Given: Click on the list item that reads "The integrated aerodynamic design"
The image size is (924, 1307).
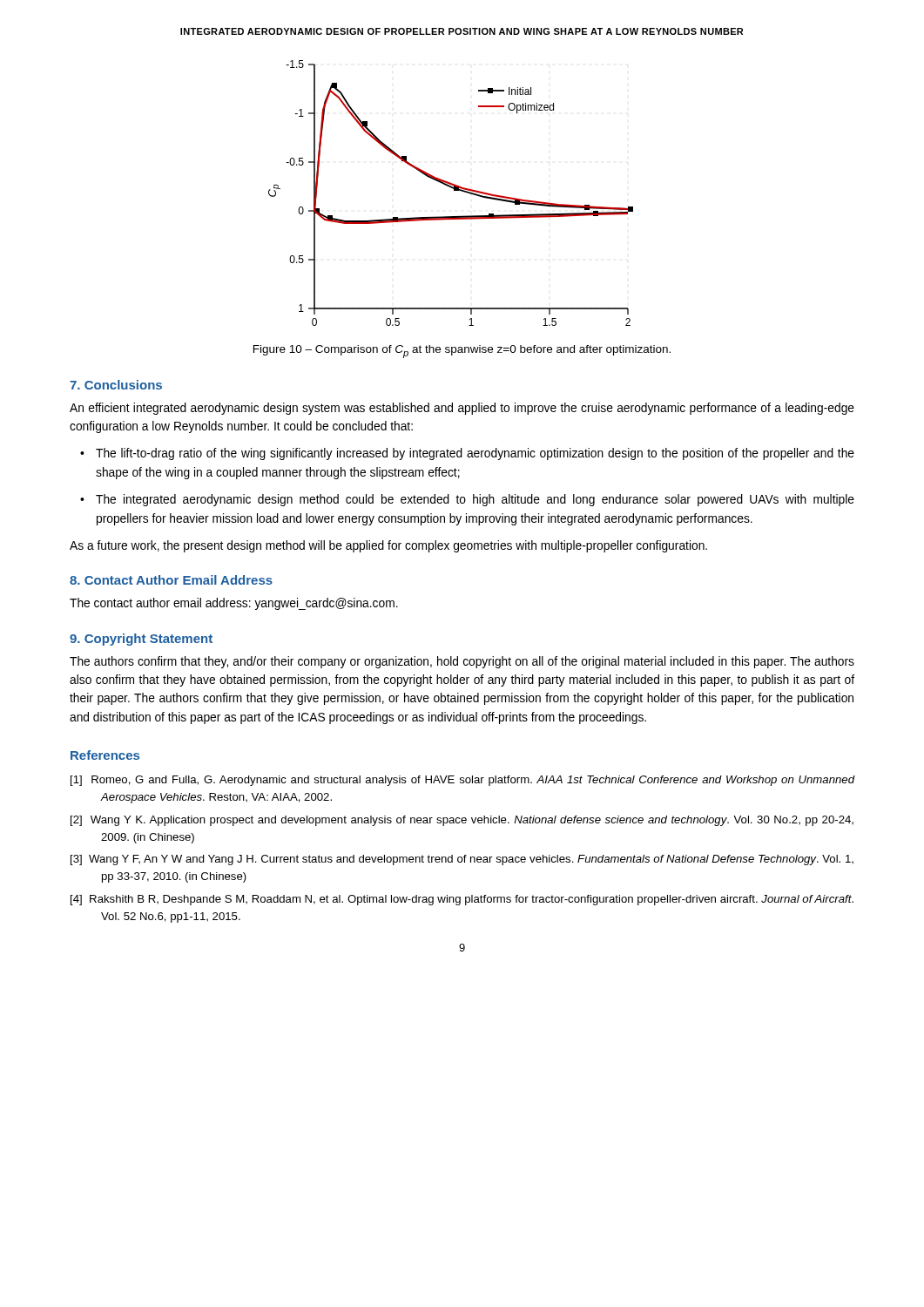Looking at the screenshot, I should pos(475,509).
